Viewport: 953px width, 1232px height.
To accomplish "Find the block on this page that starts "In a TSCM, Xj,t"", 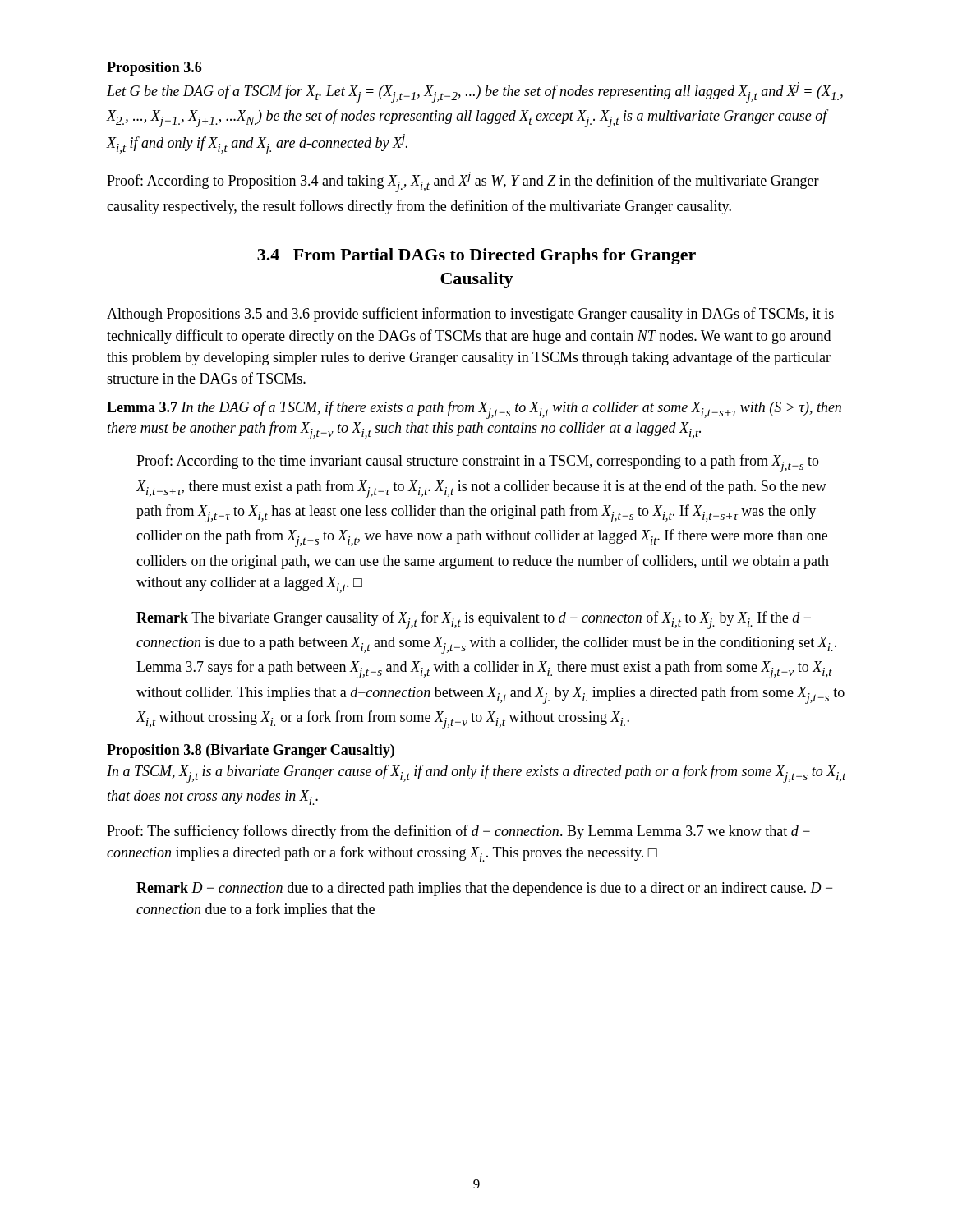I will coord(476,785).
